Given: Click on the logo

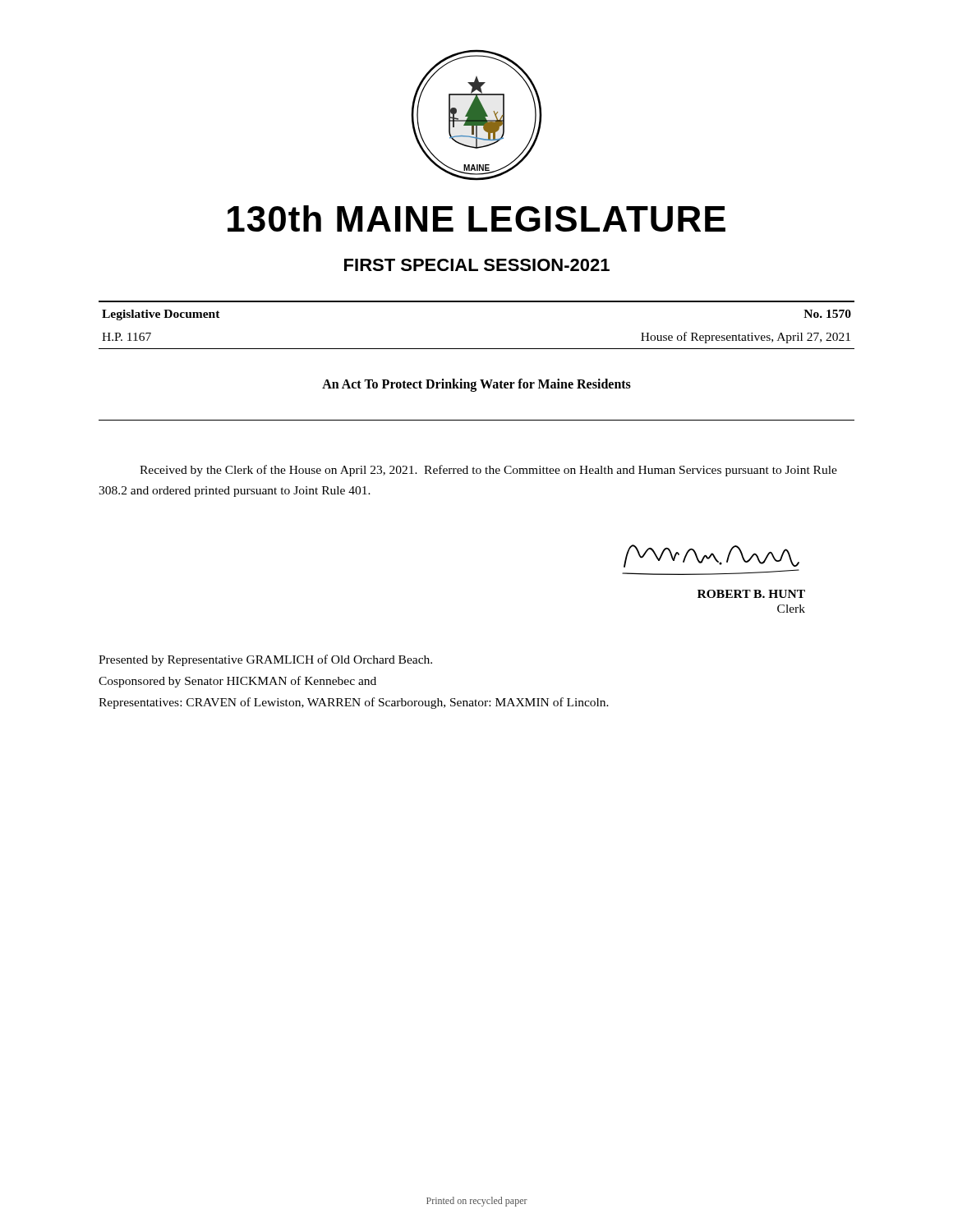Looking at the screenshot, I should (476, 92).
